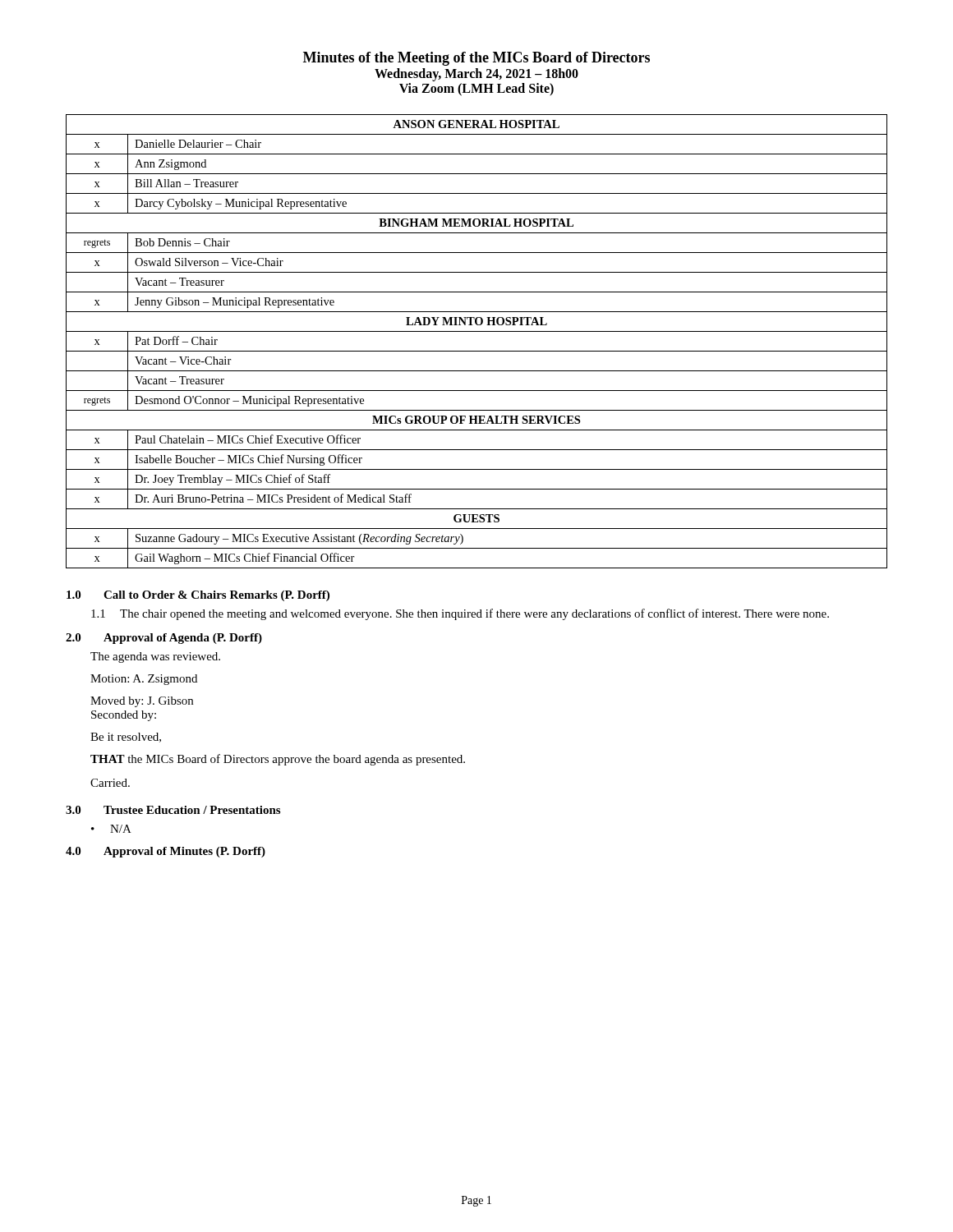Find the text block that reads "Moved by: J."

pos(142,708)
